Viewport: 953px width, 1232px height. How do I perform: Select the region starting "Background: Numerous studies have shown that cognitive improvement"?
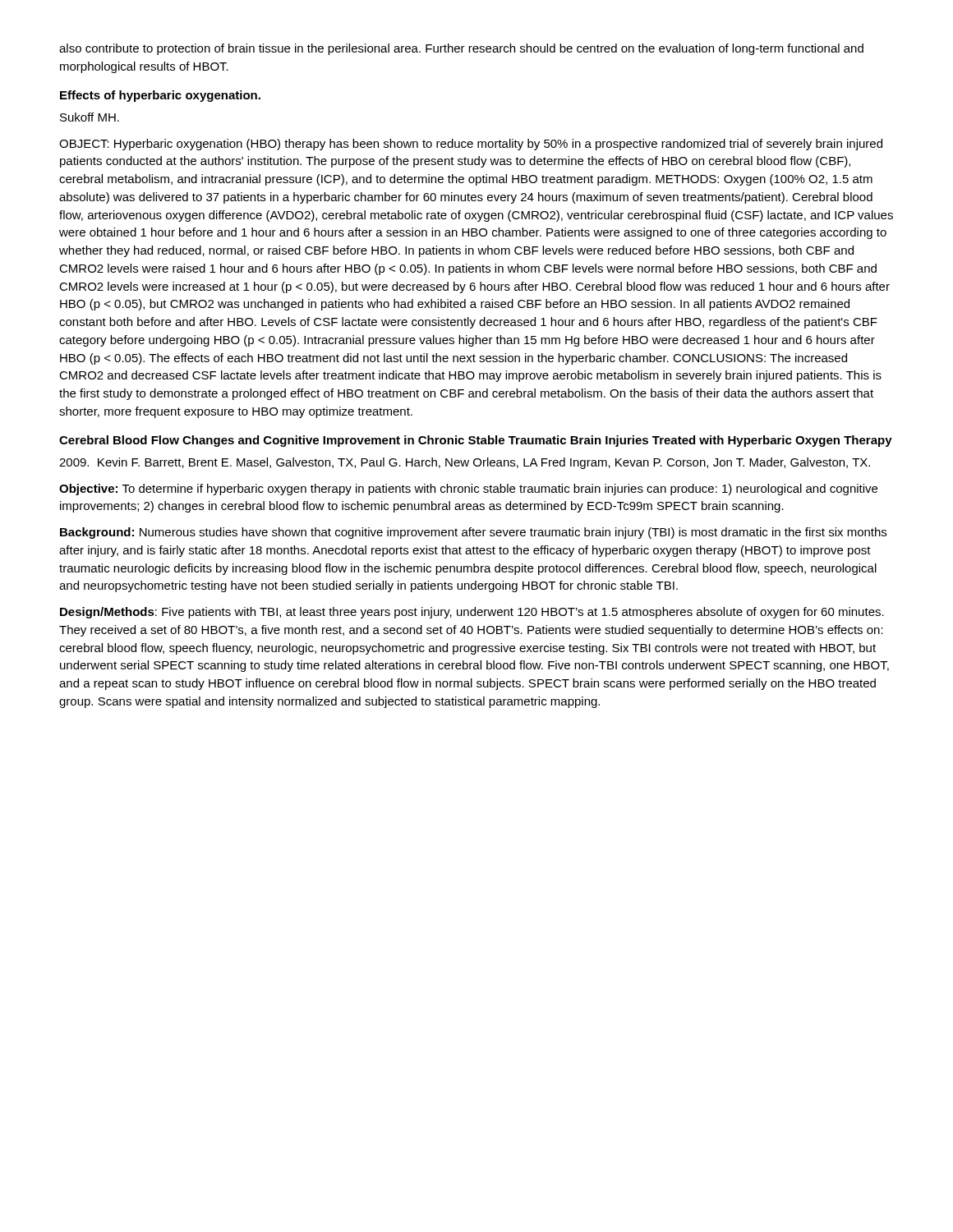click(x=473, y=559)
